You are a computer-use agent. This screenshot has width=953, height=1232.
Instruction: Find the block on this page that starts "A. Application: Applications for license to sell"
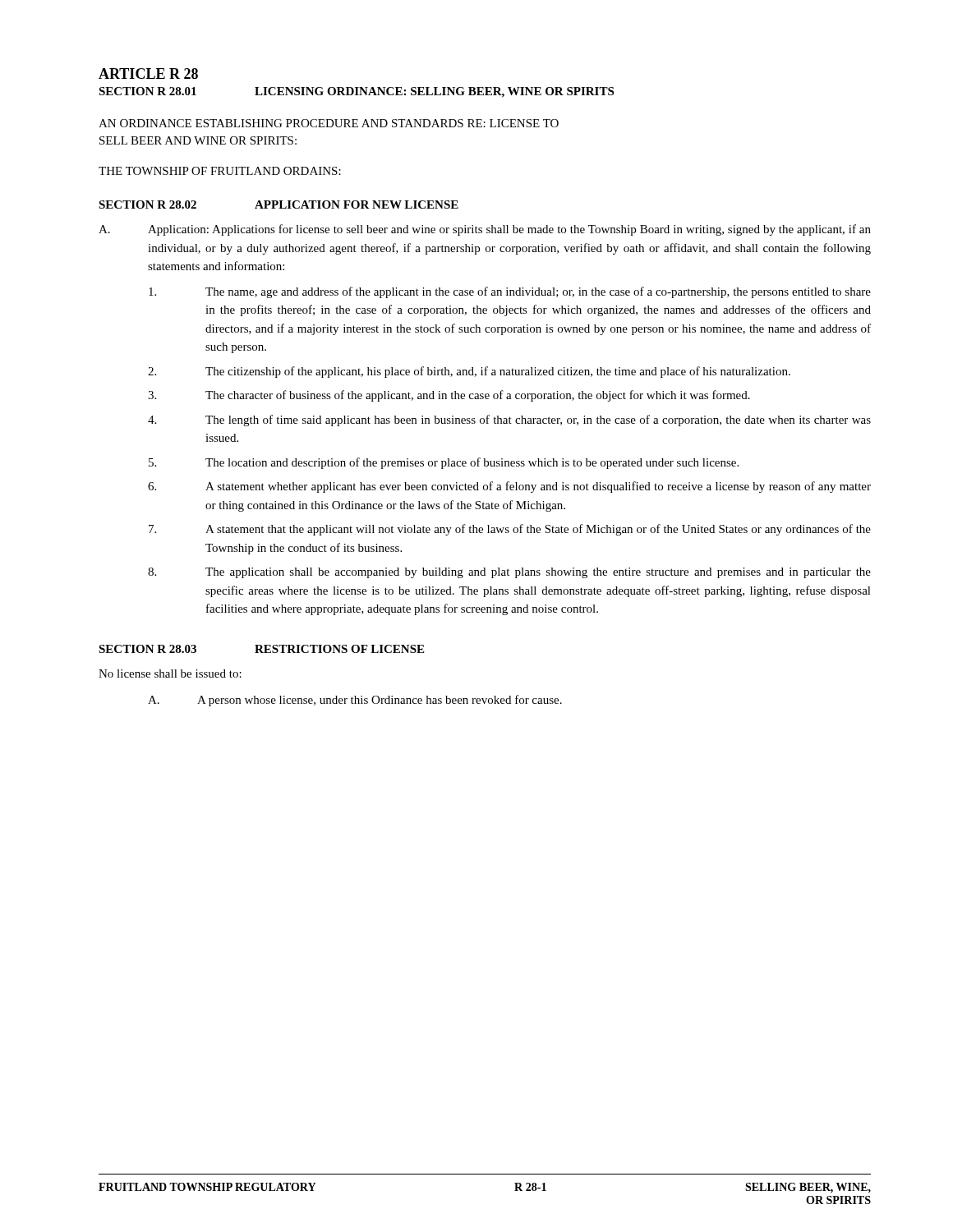pos(485,422)
